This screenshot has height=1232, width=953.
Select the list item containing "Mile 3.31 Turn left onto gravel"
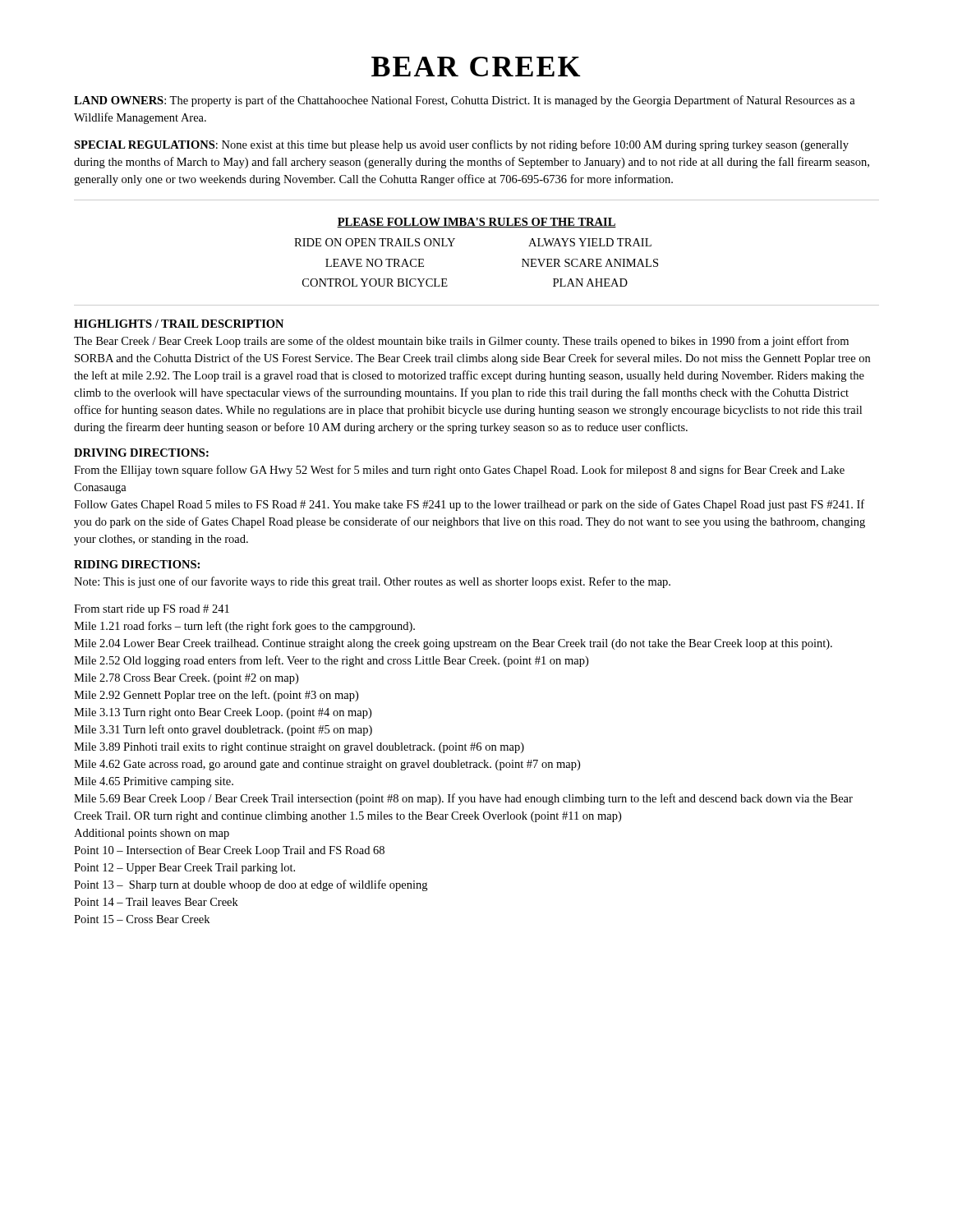pyautogui.click(x=223, y=730)
